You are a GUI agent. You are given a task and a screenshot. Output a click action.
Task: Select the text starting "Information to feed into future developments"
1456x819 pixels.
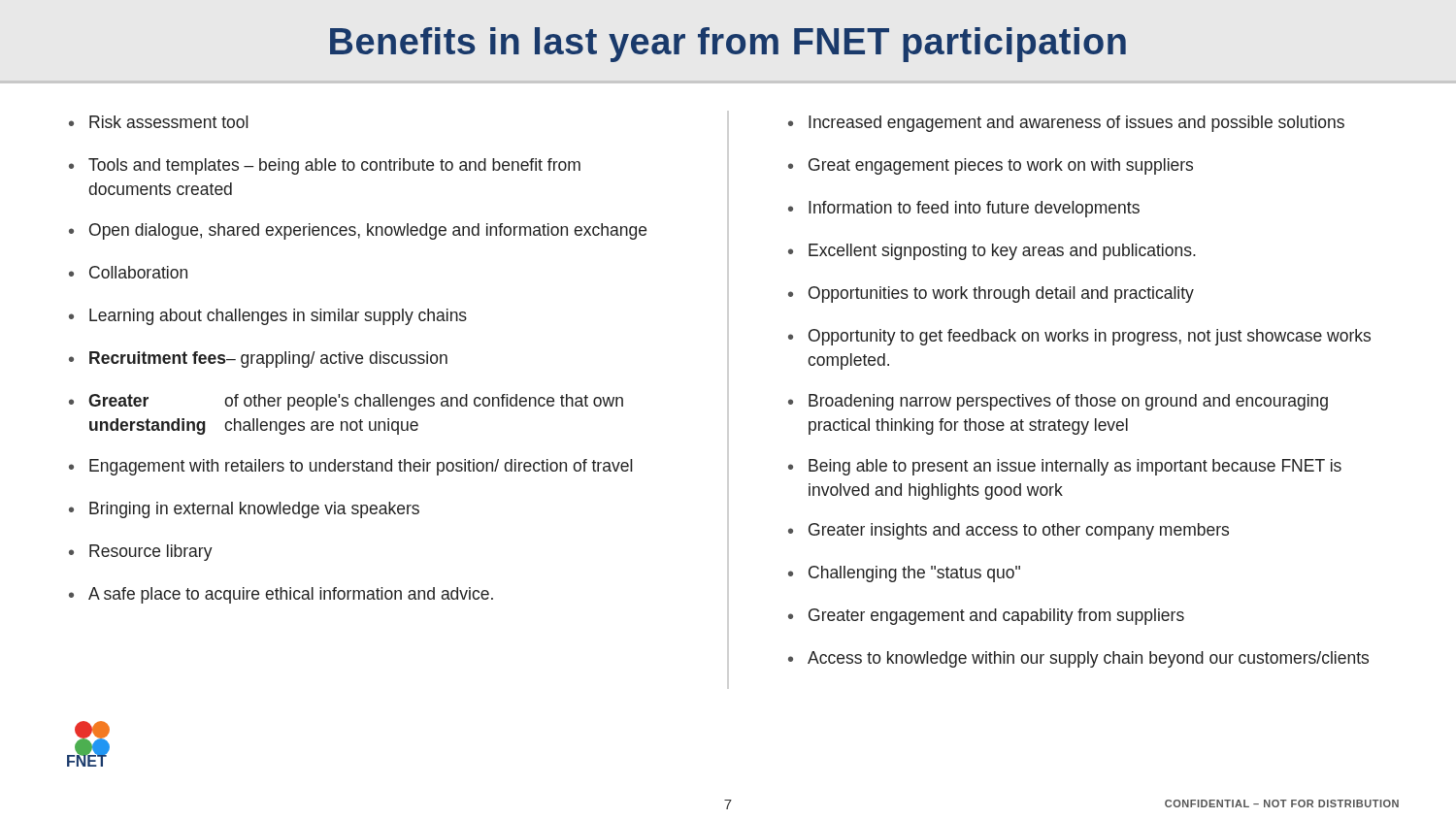coord(974,208)
